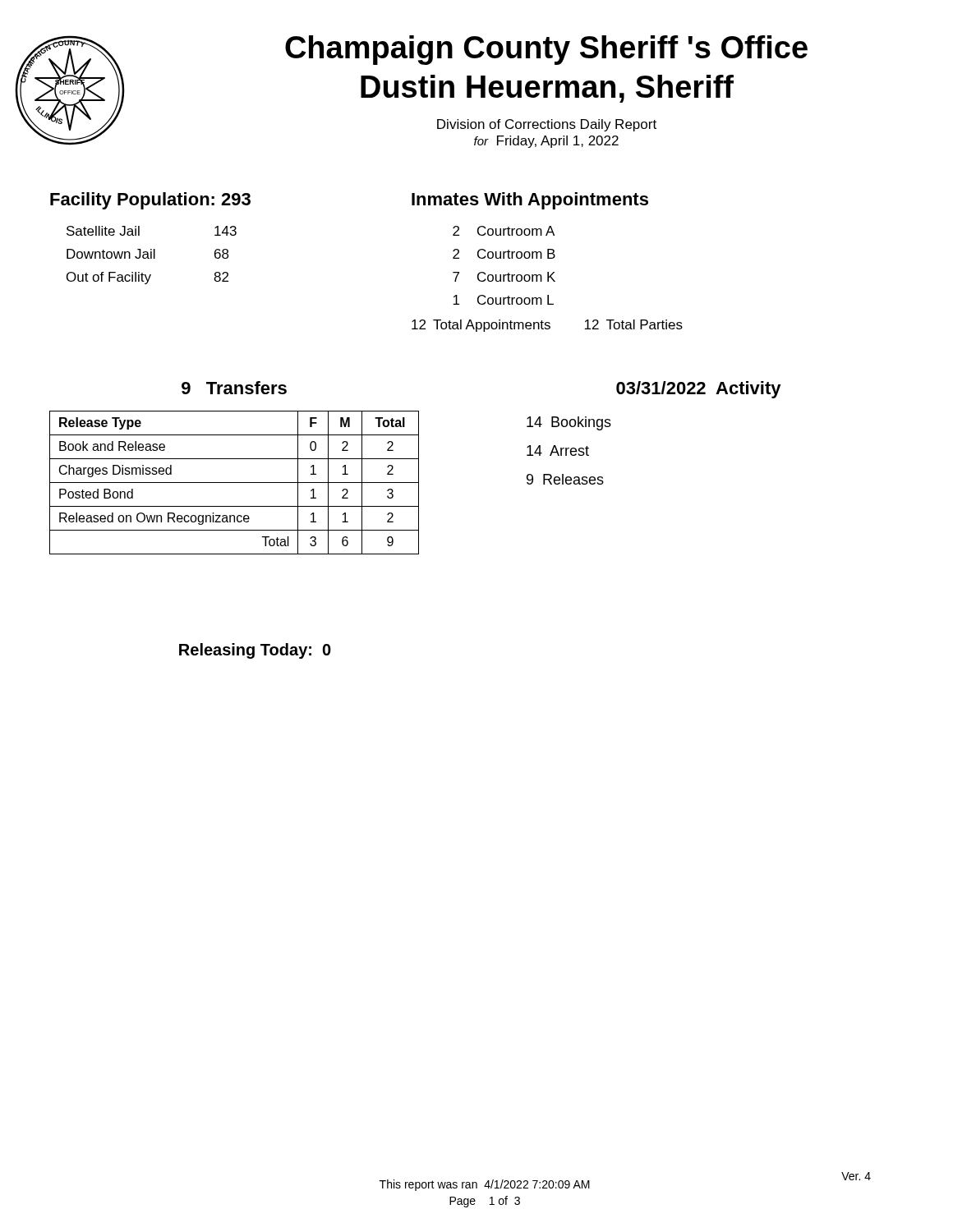Locate the text starting "Downtown Jail 68"

click(164, 255)
